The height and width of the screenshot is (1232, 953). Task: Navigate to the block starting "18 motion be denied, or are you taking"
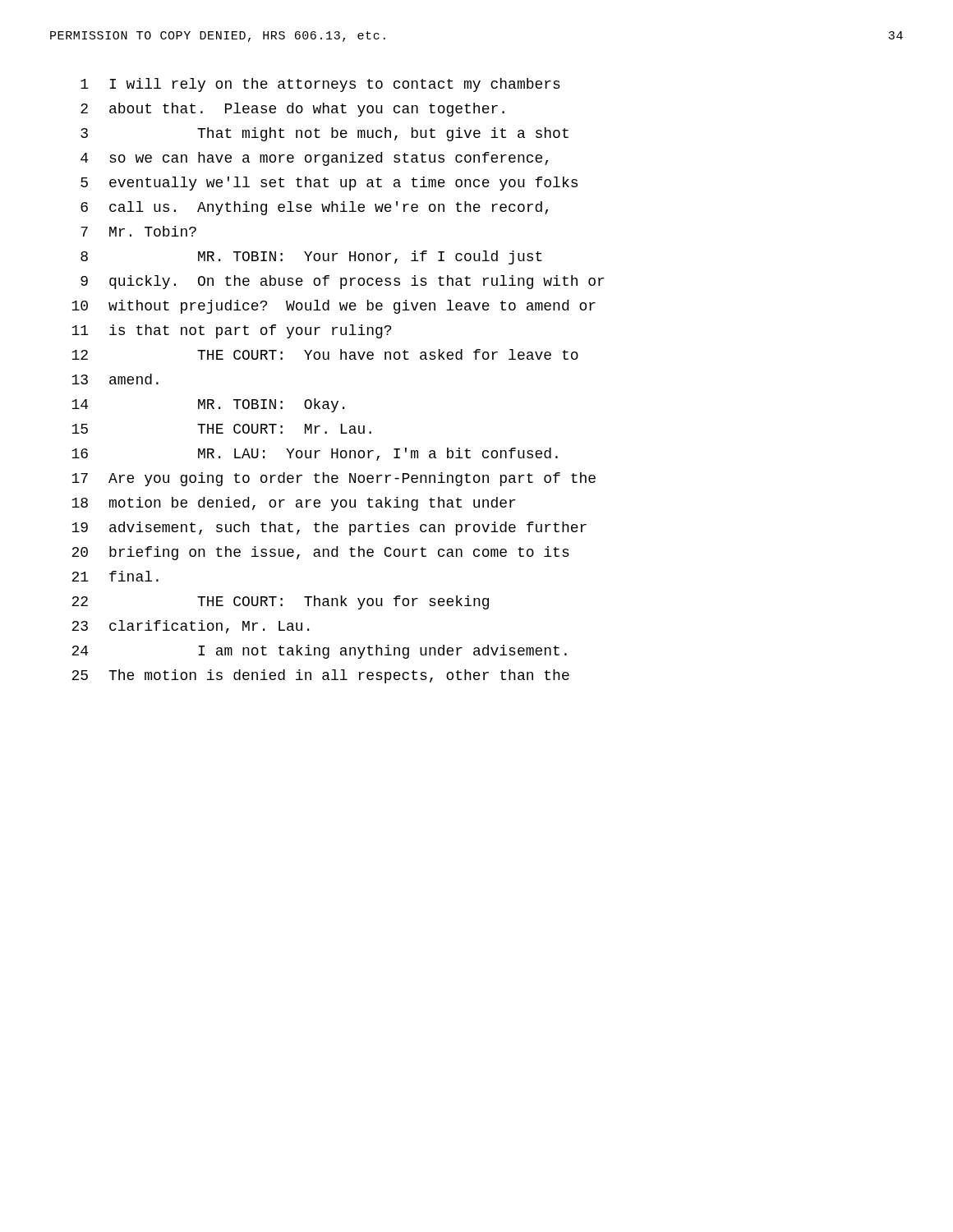476,504
